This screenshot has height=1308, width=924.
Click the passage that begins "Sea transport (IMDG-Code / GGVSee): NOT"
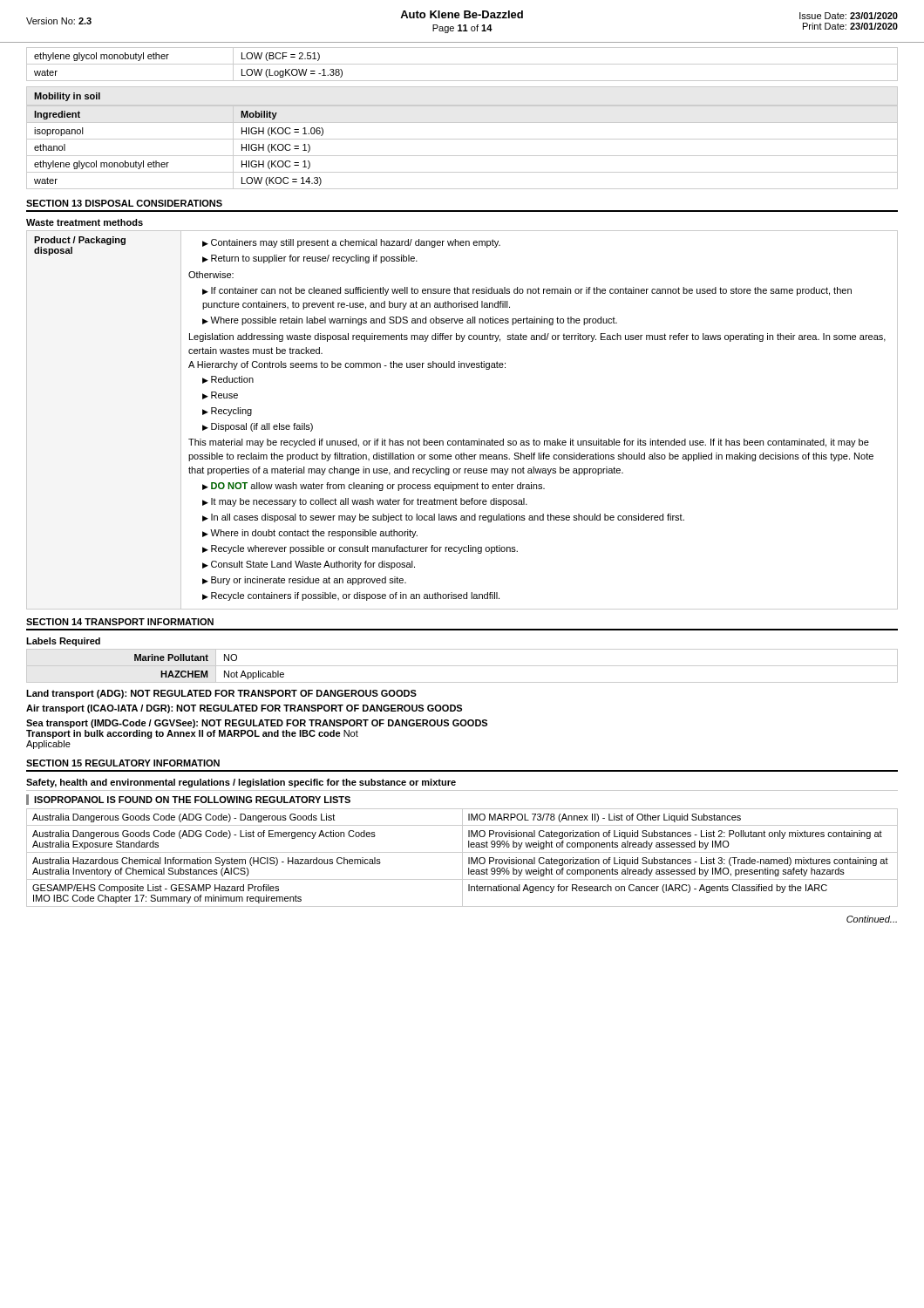(257, 733)
